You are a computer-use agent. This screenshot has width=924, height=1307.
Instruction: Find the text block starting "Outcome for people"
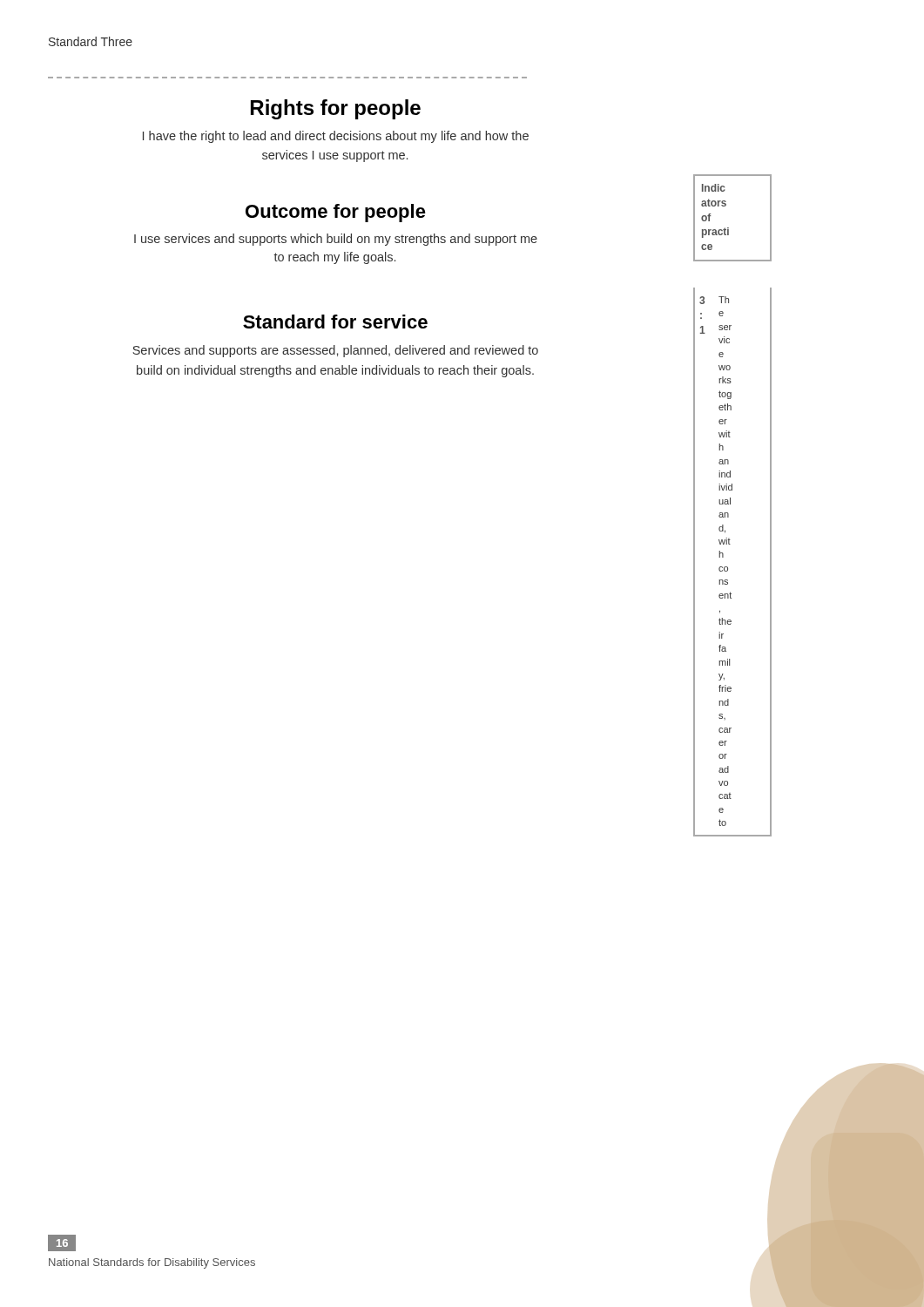click(x=335, y=211)
